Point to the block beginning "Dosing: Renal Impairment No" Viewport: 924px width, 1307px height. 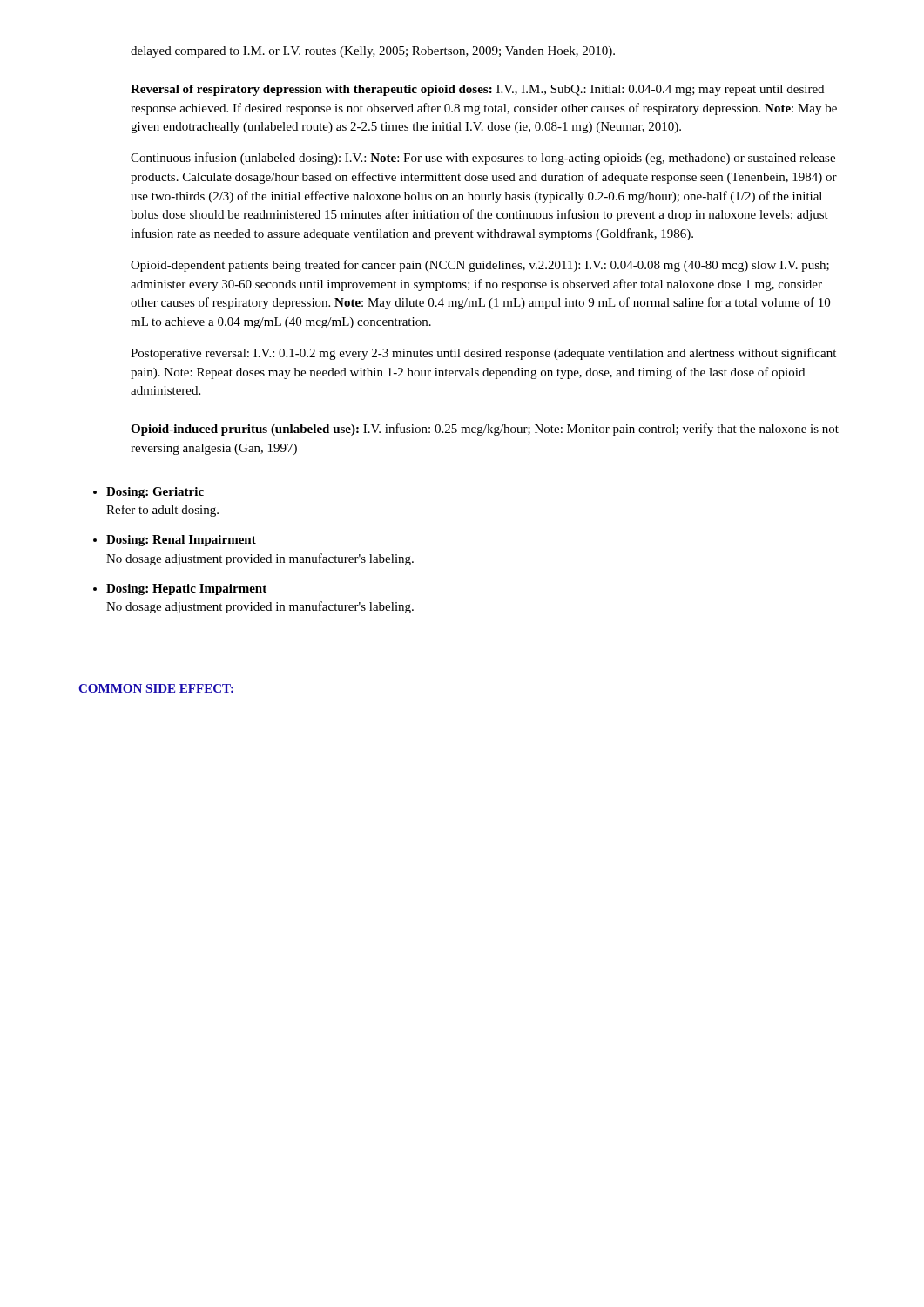[181, 541]
